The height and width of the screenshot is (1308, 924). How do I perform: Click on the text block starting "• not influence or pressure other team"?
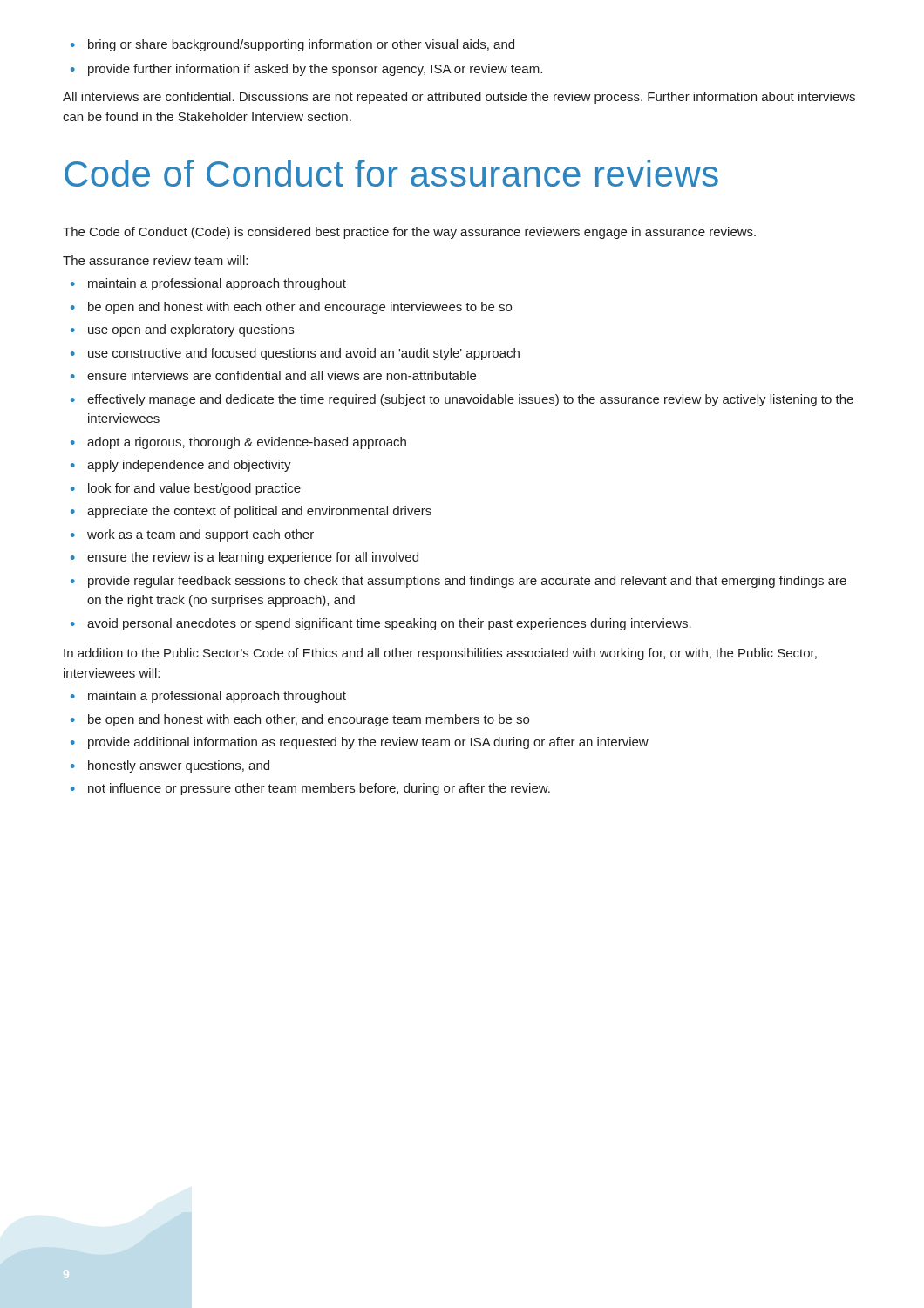click(310, 789)
